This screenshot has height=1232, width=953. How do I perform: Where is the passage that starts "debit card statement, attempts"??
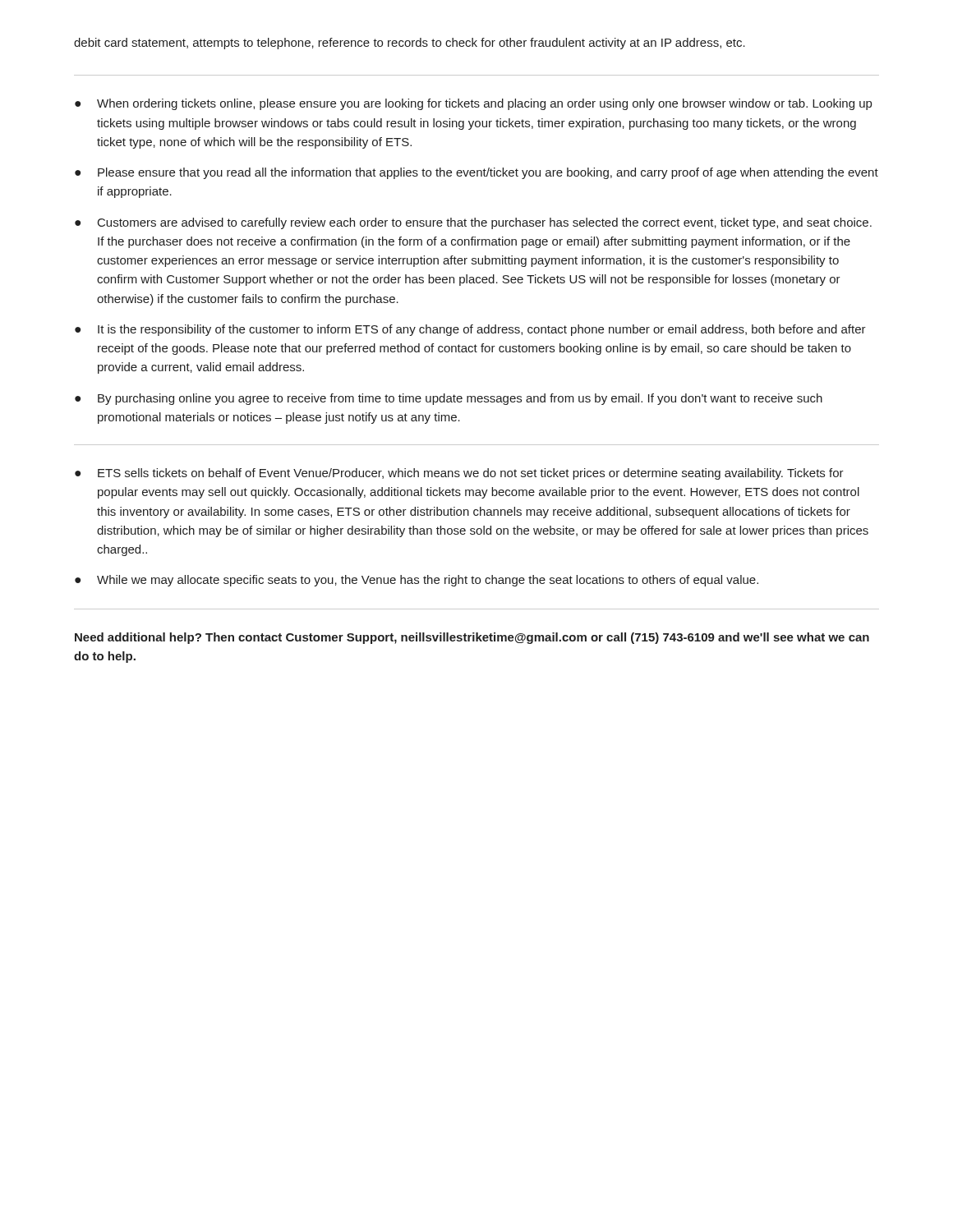(x=410, y=42)
